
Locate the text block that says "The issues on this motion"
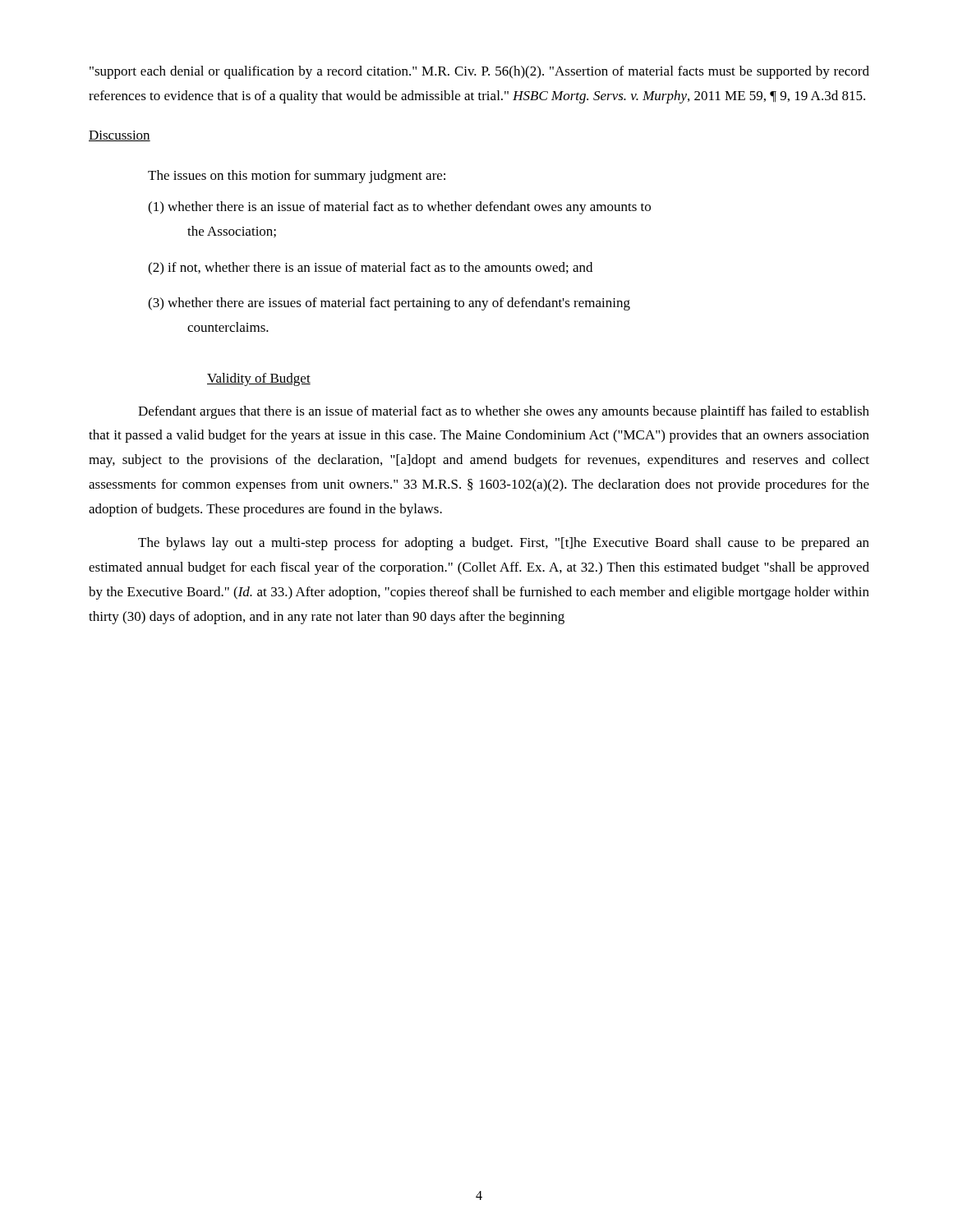click(x=297, y=176)
